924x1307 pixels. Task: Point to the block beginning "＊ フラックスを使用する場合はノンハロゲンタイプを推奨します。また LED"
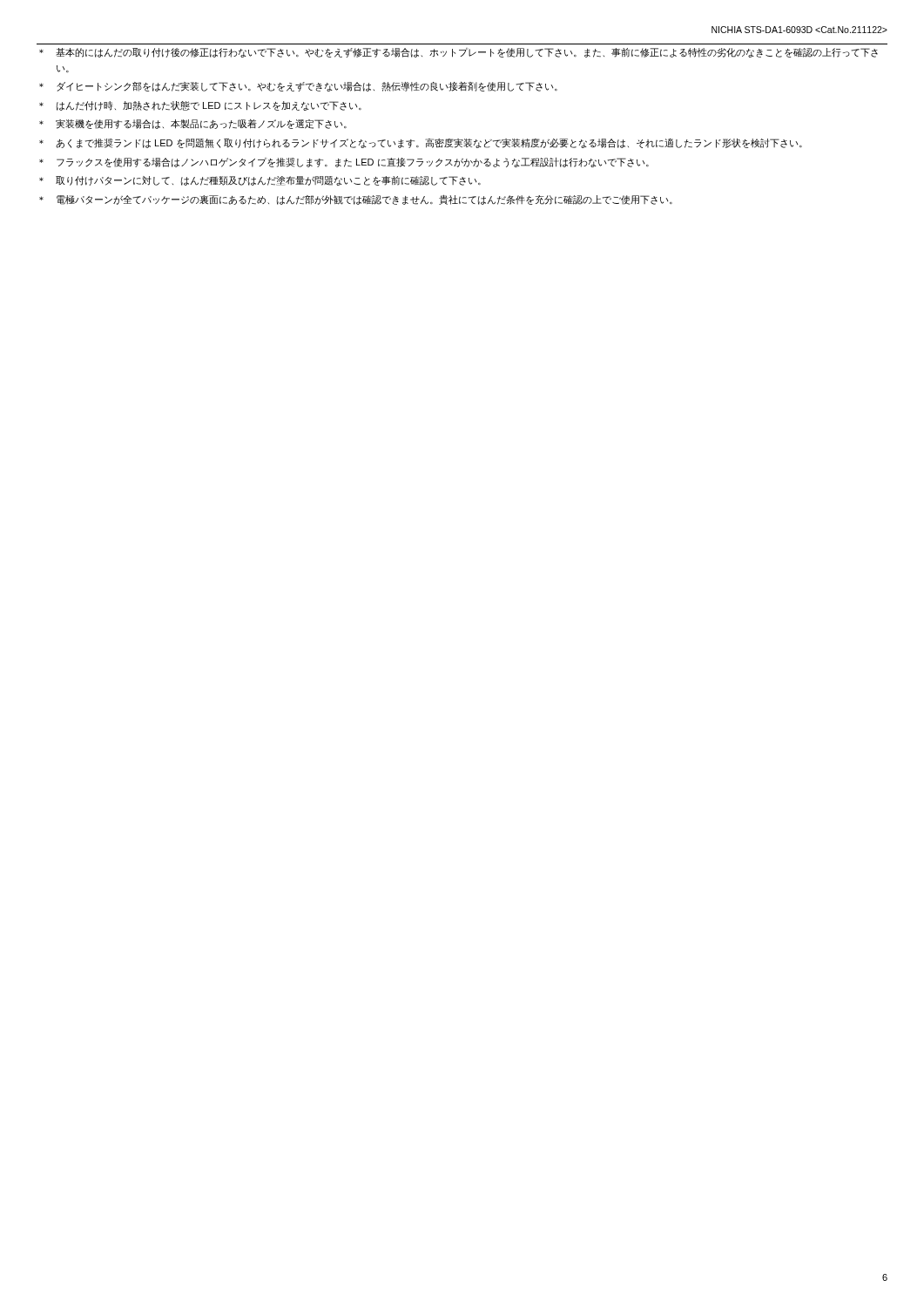462,162
